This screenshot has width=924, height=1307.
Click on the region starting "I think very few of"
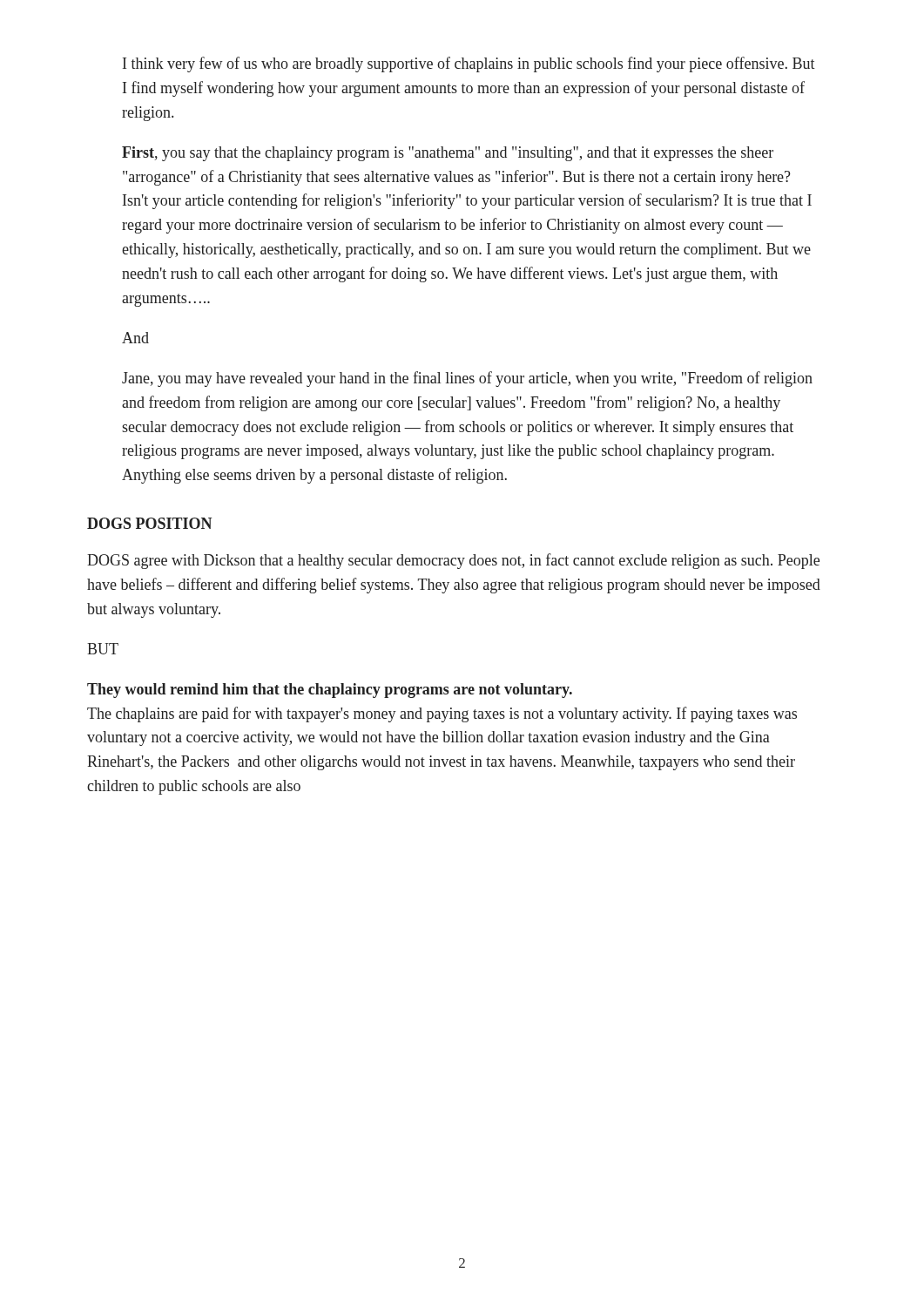(x=471, y=89)
